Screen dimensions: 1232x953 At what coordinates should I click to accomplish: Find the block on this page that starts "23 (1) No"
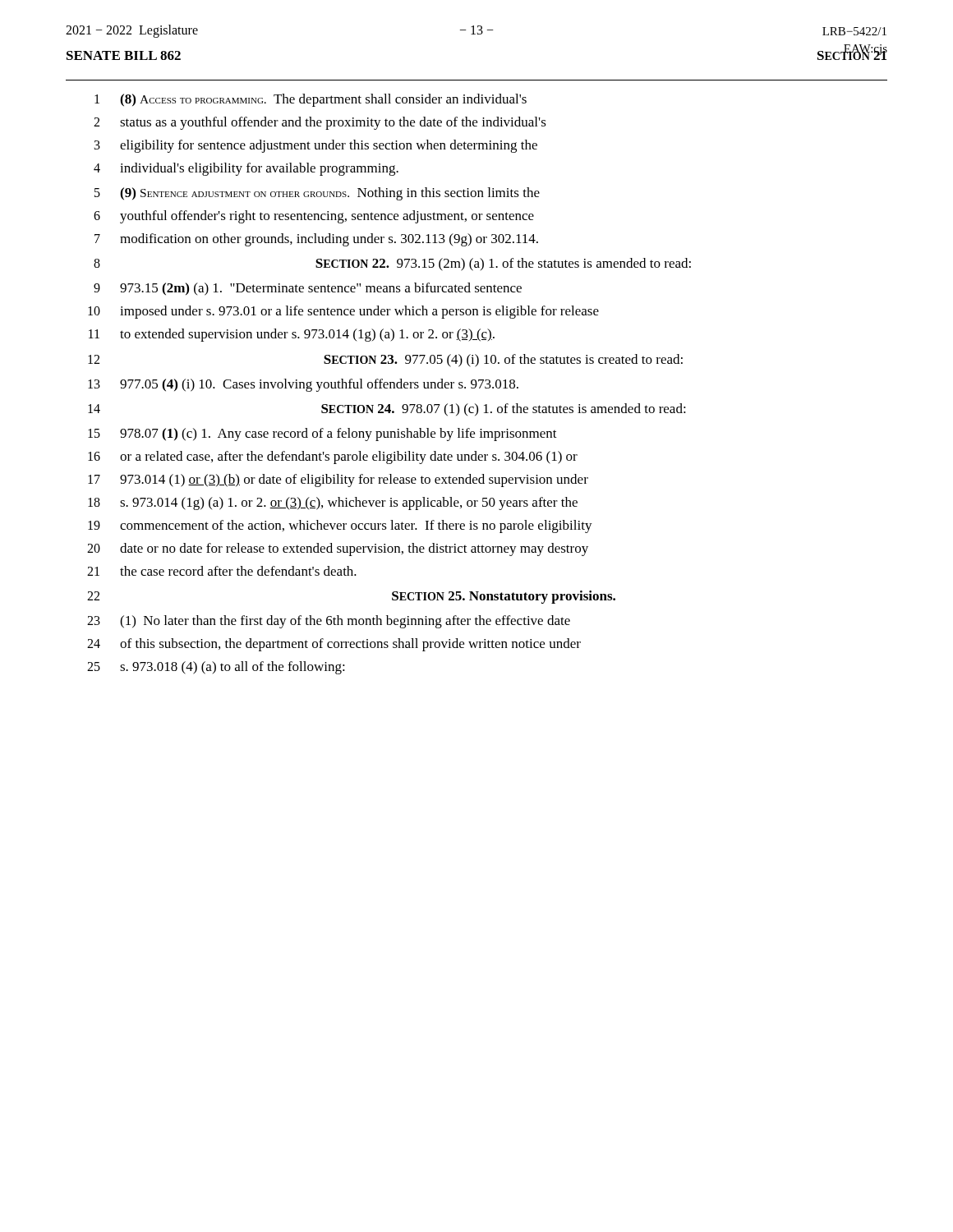click(476, 621)
